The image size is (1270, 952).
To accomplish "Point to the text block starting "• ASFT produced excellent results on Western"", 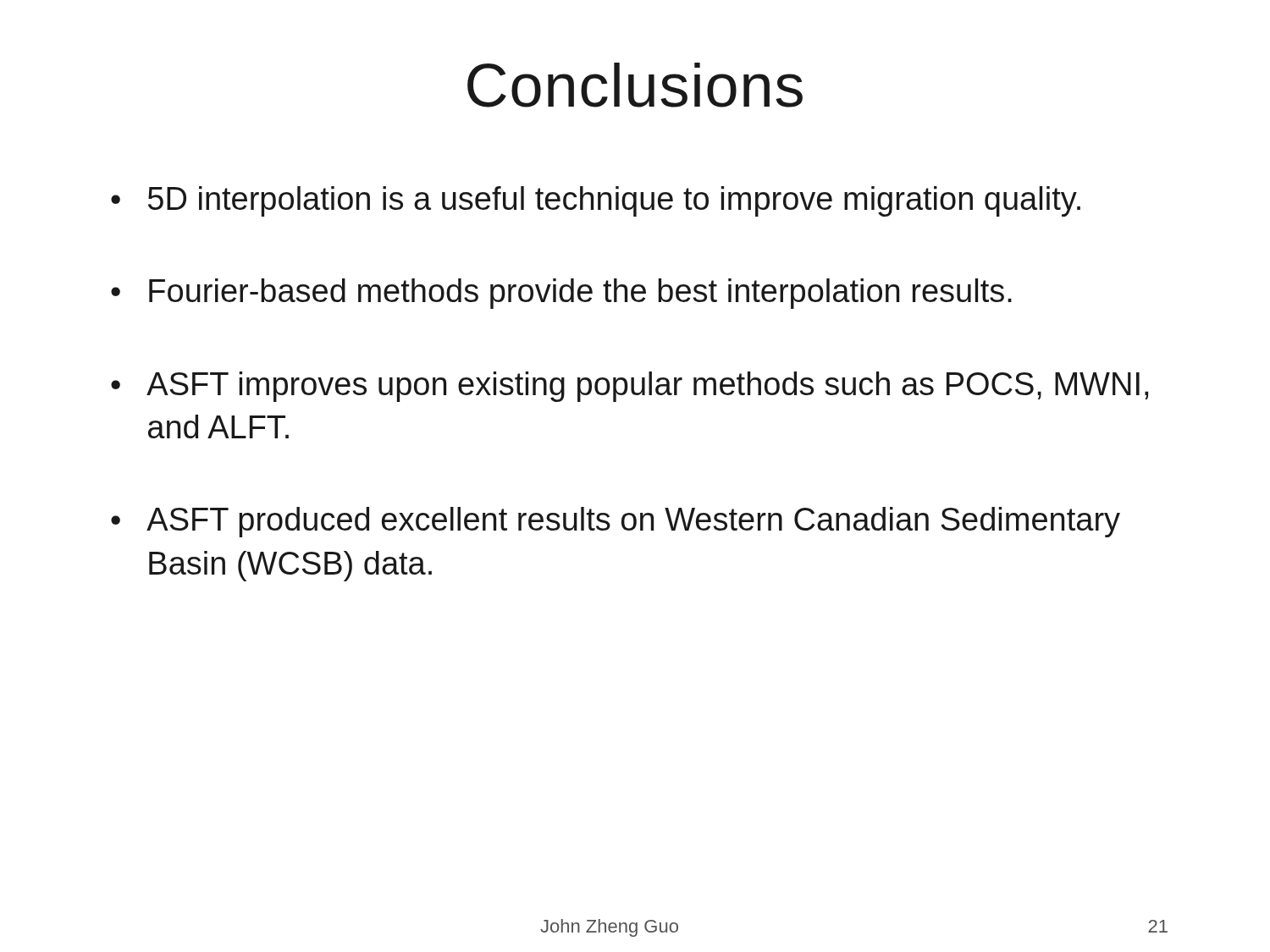I will click(635, 542).
